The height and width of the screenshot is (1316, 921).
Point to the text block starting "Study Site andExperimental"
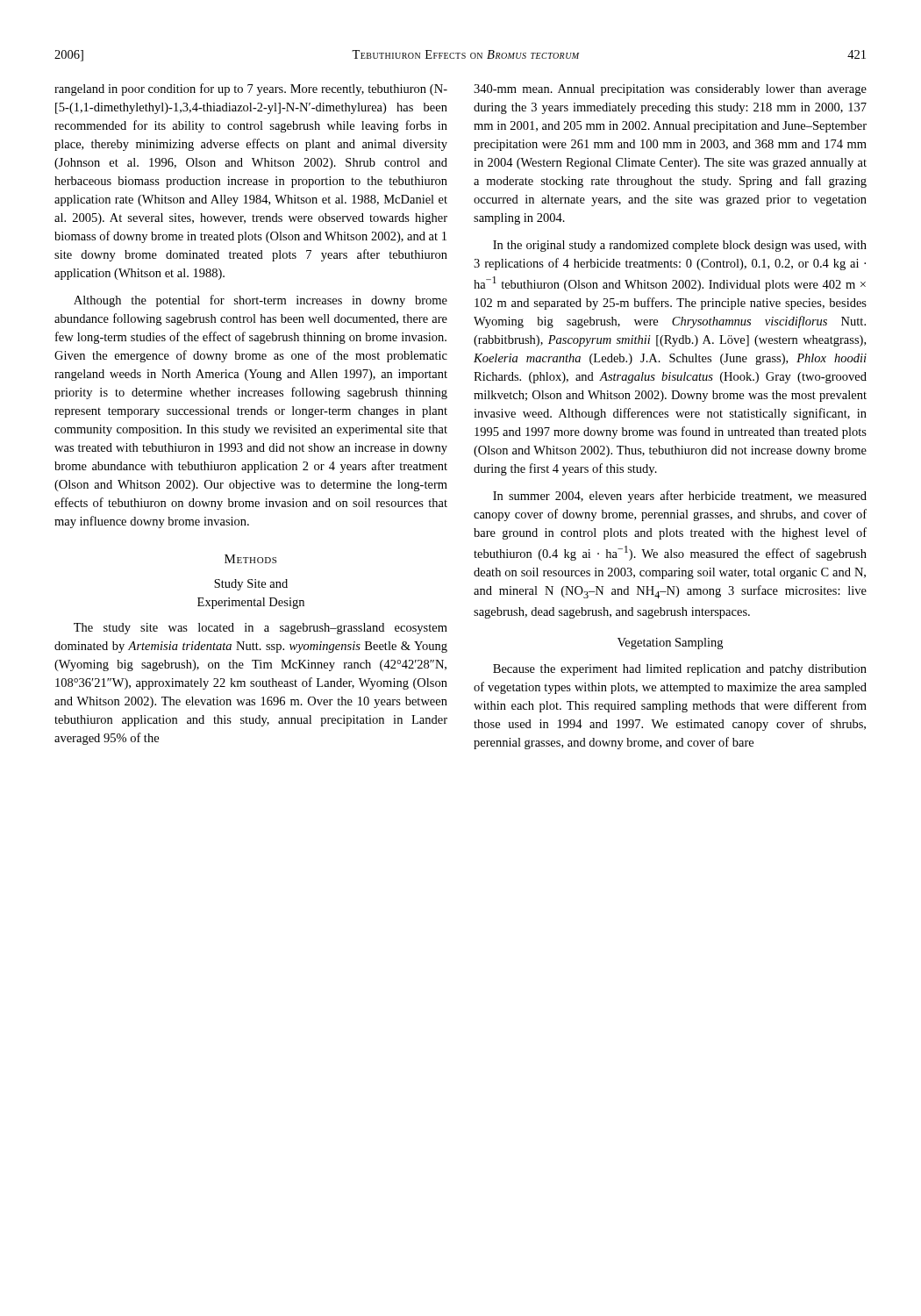(251, 593)
